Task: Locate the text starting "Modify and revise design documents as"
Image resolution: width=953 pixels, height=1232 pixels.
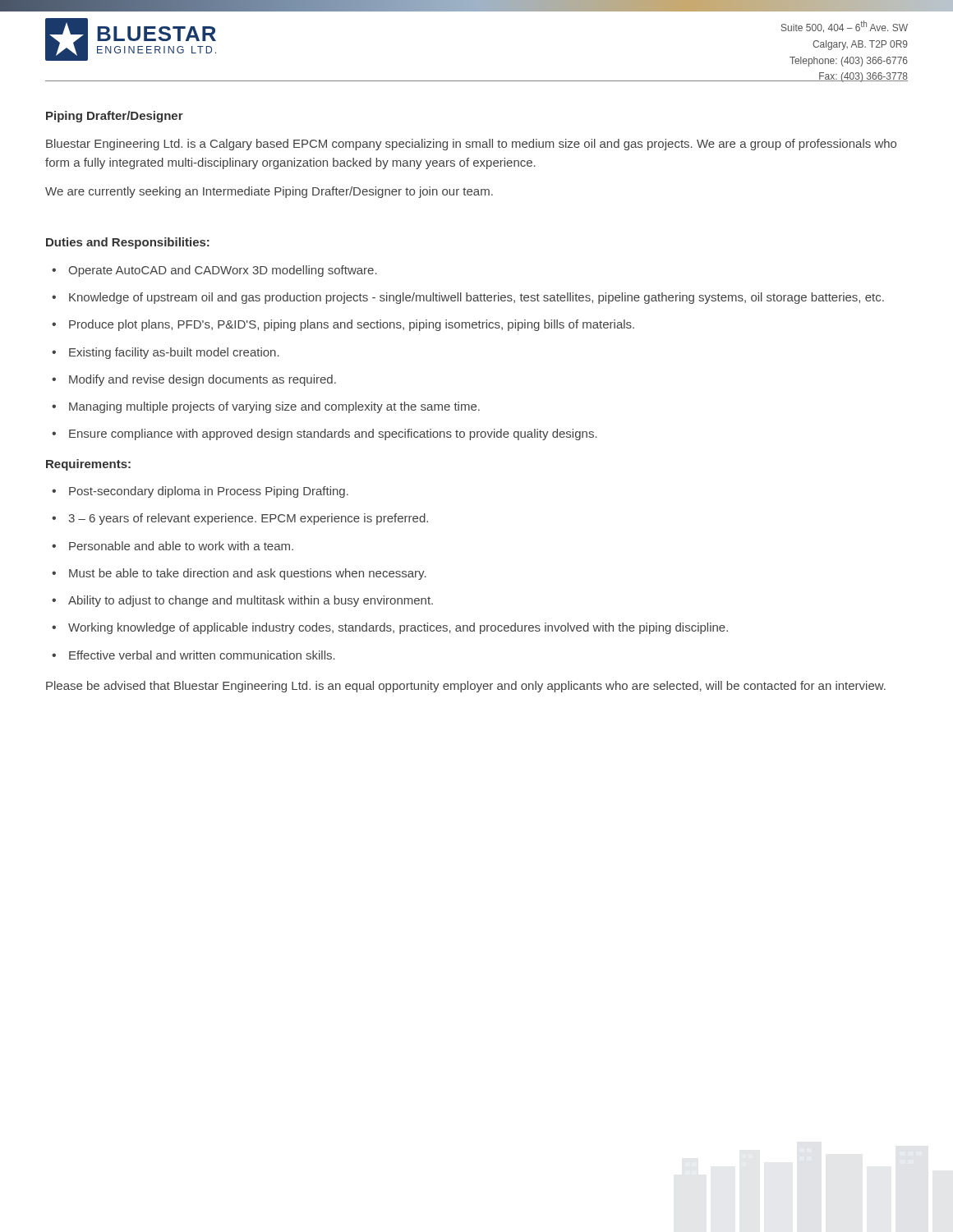Action: tap(202, 379)
